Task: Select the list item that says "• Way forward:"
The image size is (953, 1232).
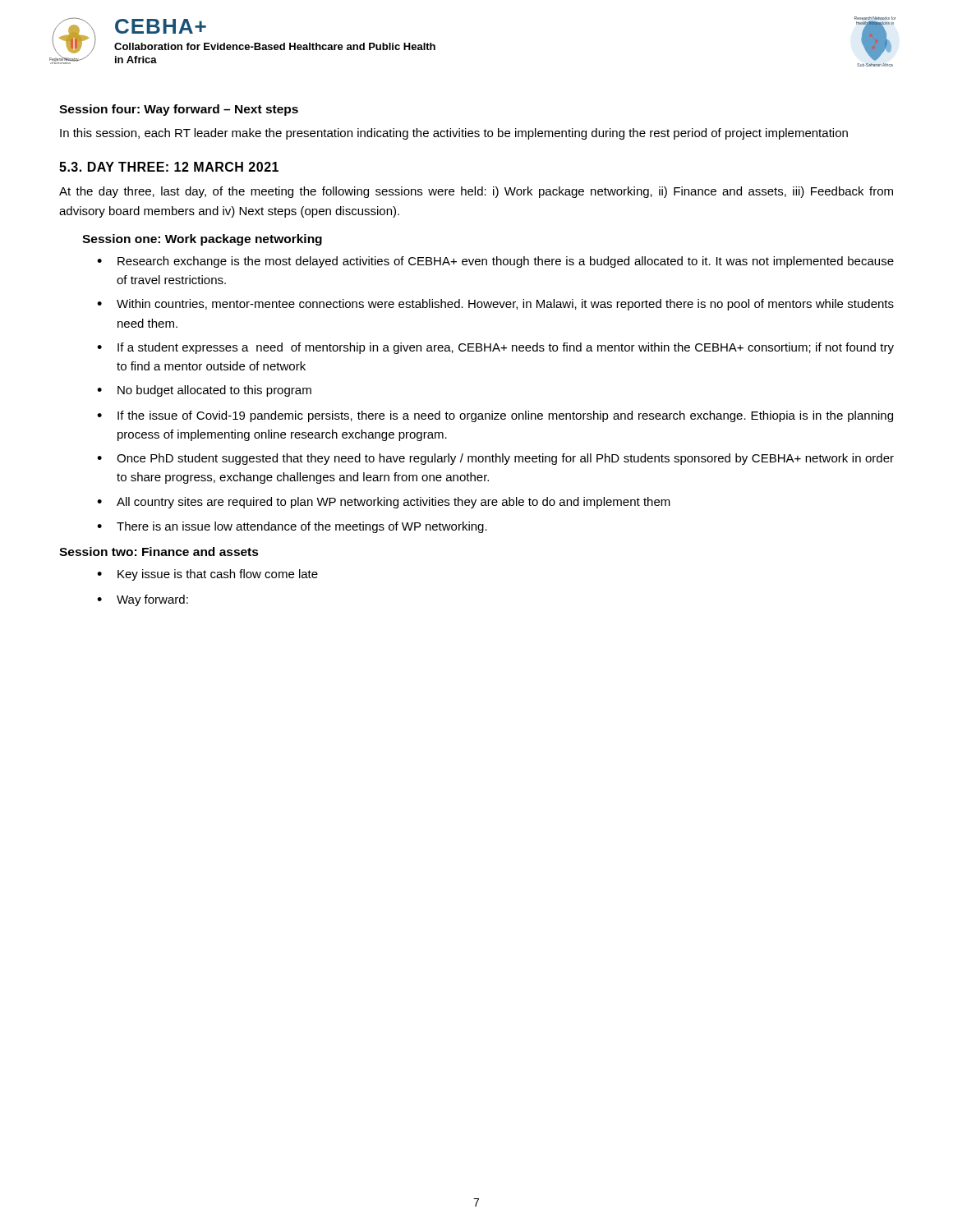Action: tap(143, 600)
